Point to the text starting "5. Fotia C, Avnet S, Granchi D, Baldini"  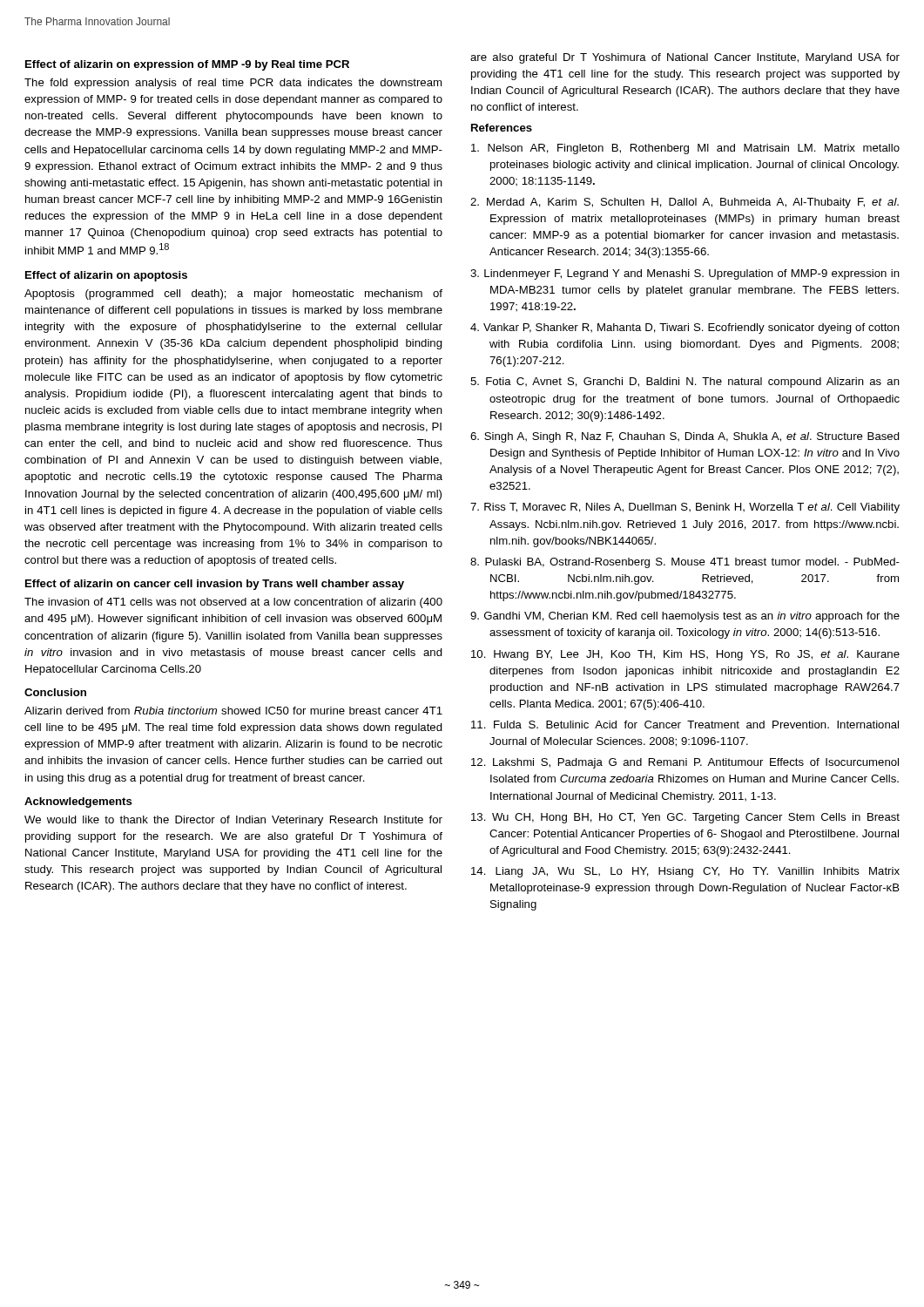pos(685,398)
